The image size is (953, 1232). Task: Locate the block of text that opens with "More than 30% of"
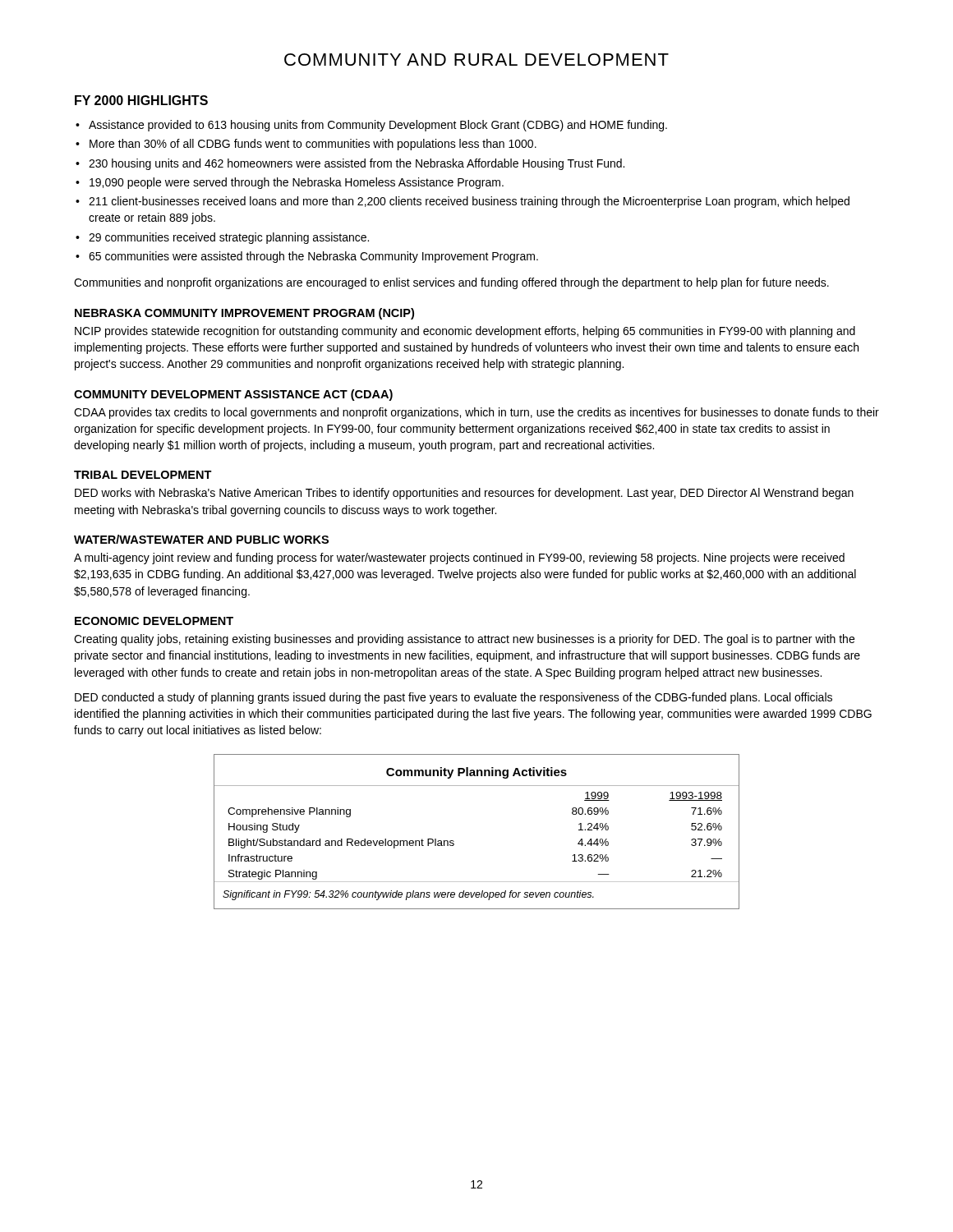click(313, 144)
